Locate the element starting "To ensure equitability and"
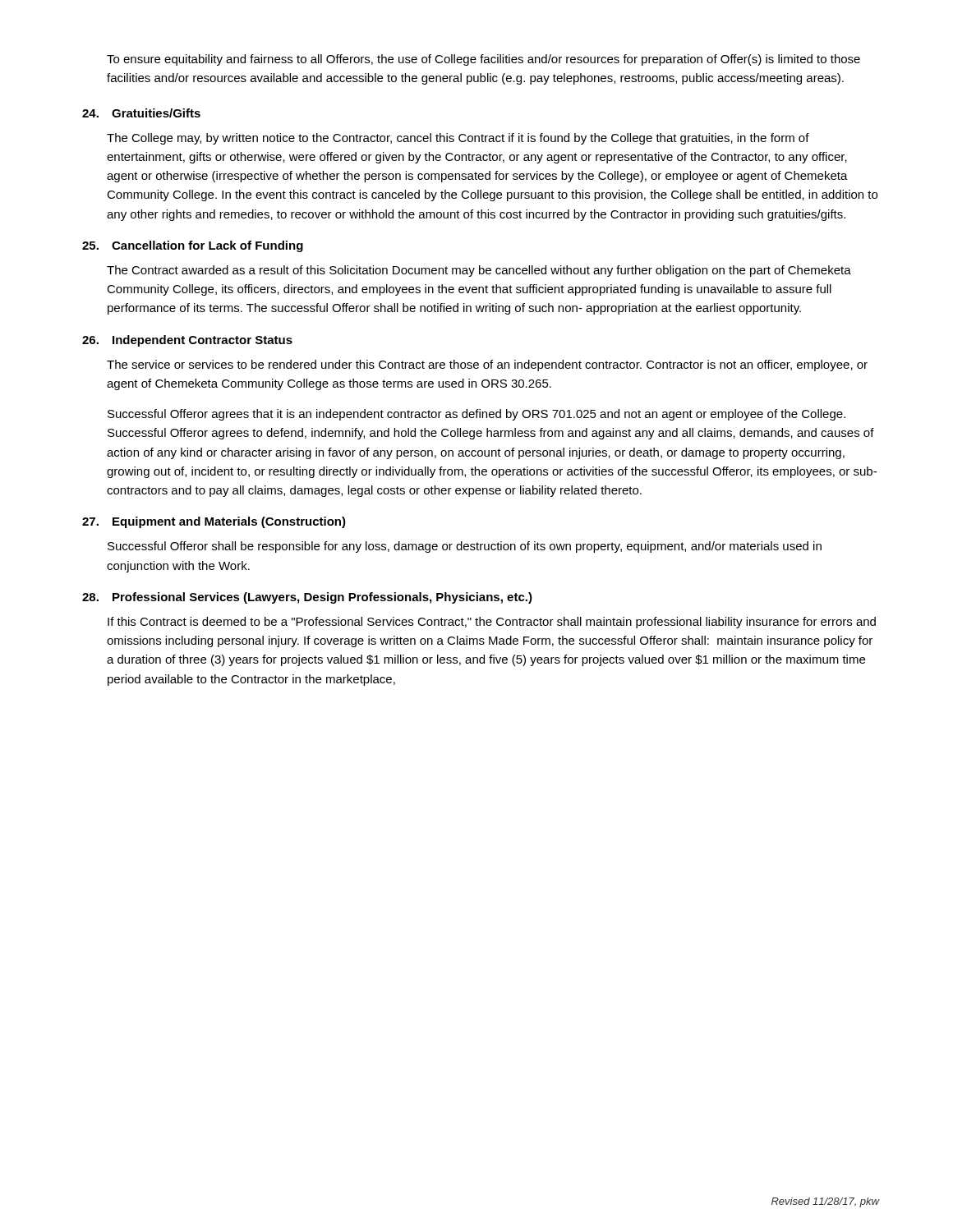Screen dimensions: 1232x953 point(484,68)
